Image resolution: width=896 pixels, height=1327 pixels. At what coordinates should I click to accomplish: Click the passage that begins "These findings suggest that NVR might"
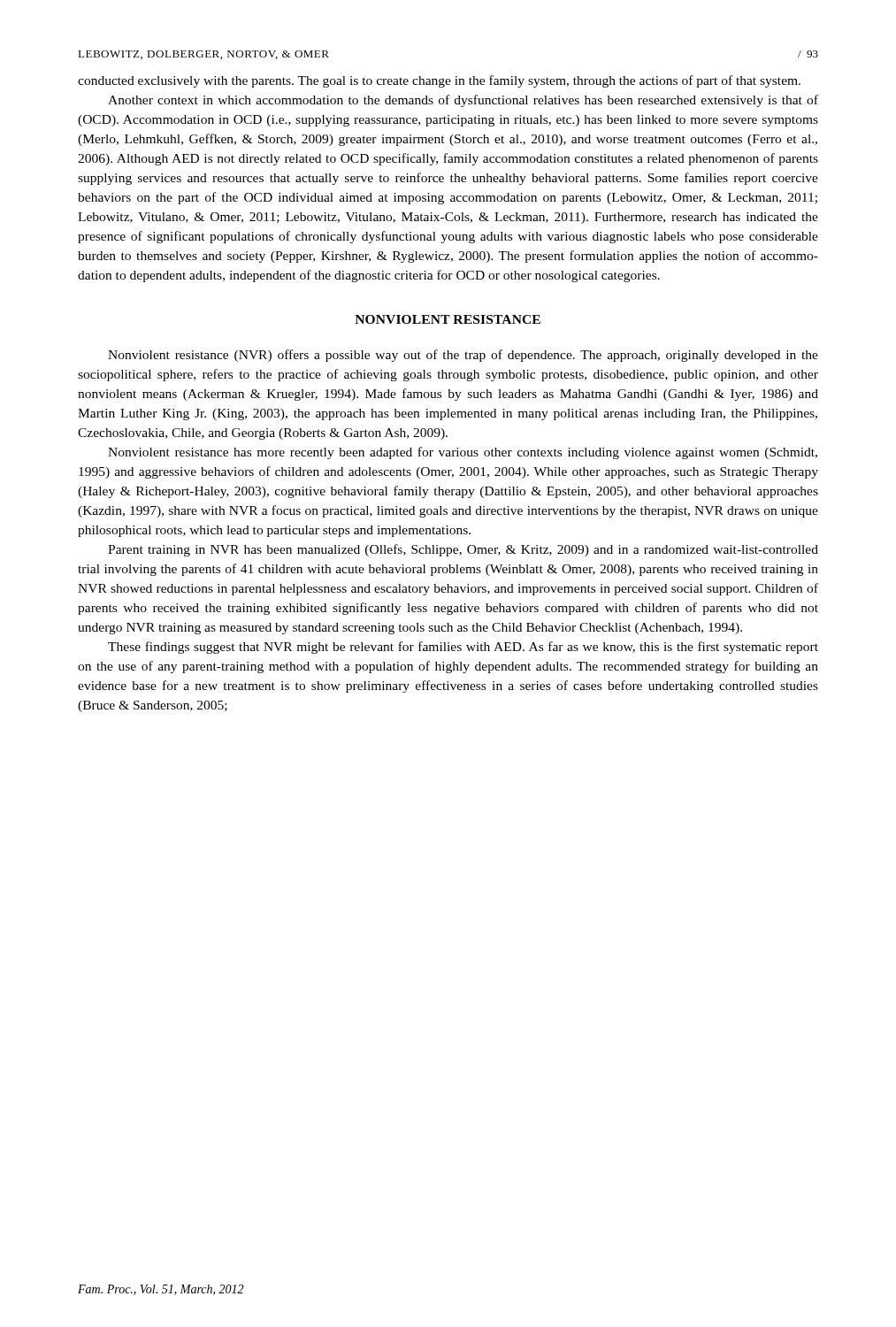pos(448,676)
